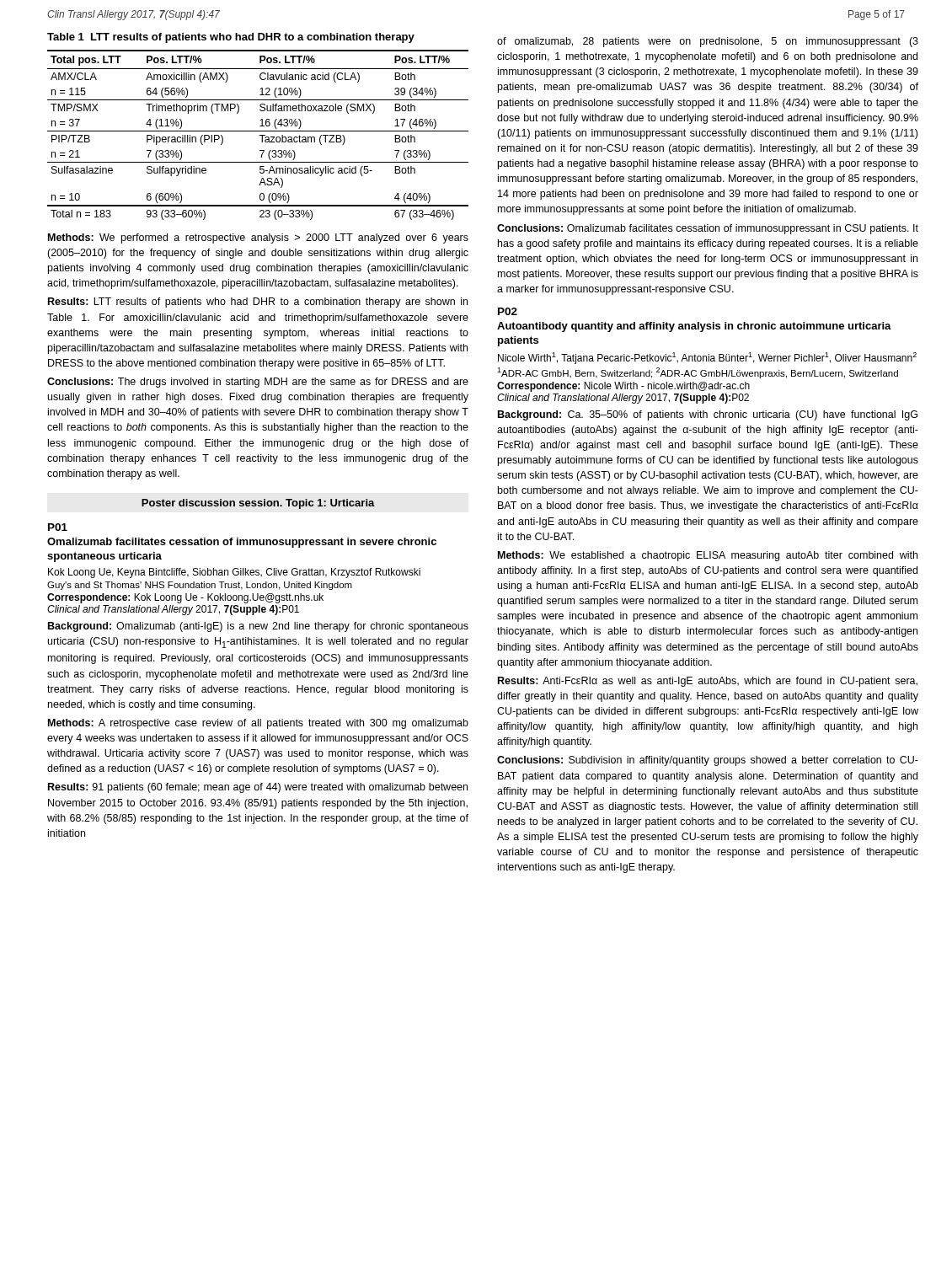Screen dimensions: 1264x952
Task: Click the passage that begins "Methods: We performed a retrospective analysis >"
Action: click(258, 356)
